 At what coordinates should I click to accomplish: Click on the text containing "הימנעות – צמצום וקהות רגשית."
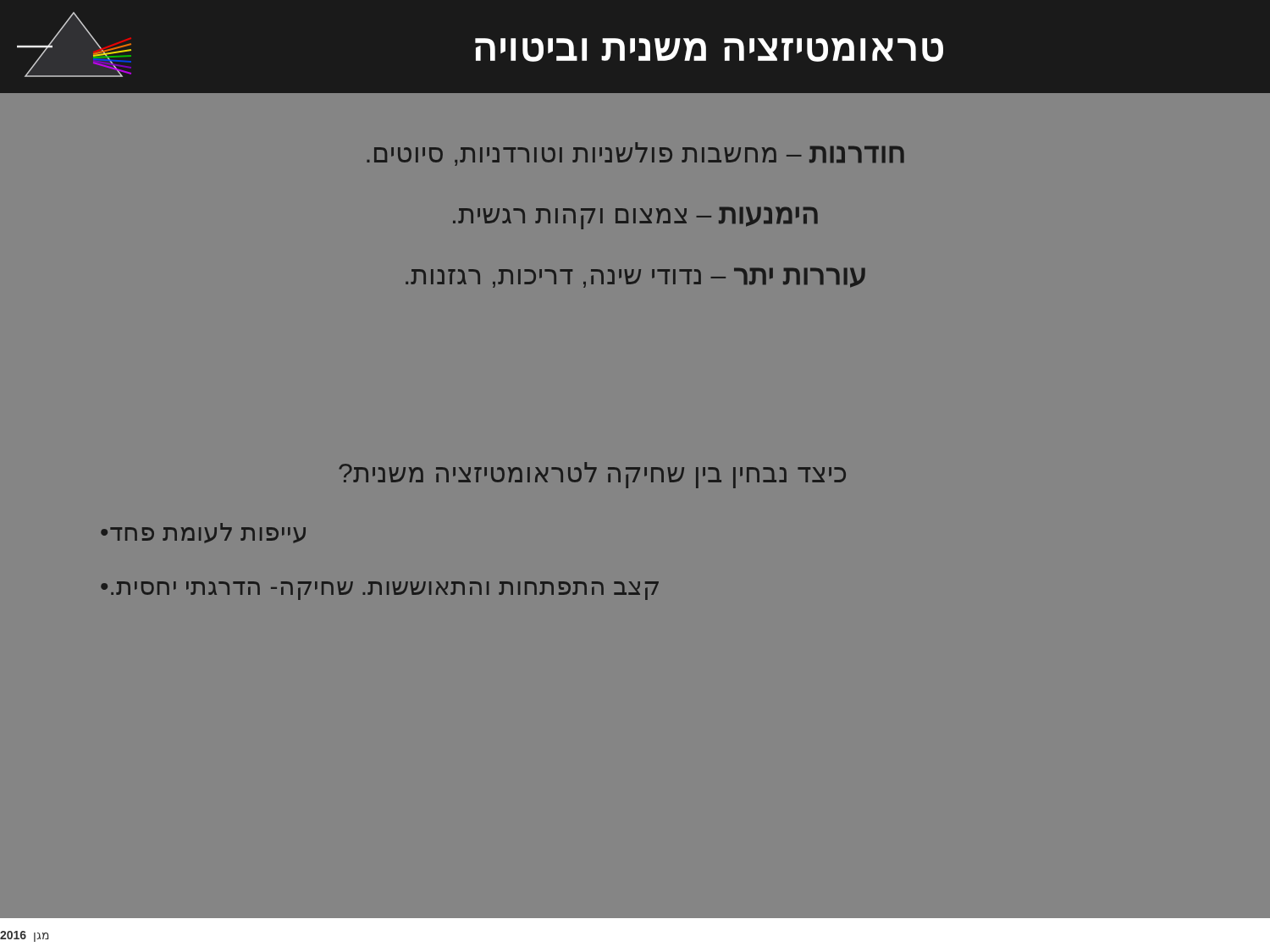pyautogui.click(x=635, y=213)
